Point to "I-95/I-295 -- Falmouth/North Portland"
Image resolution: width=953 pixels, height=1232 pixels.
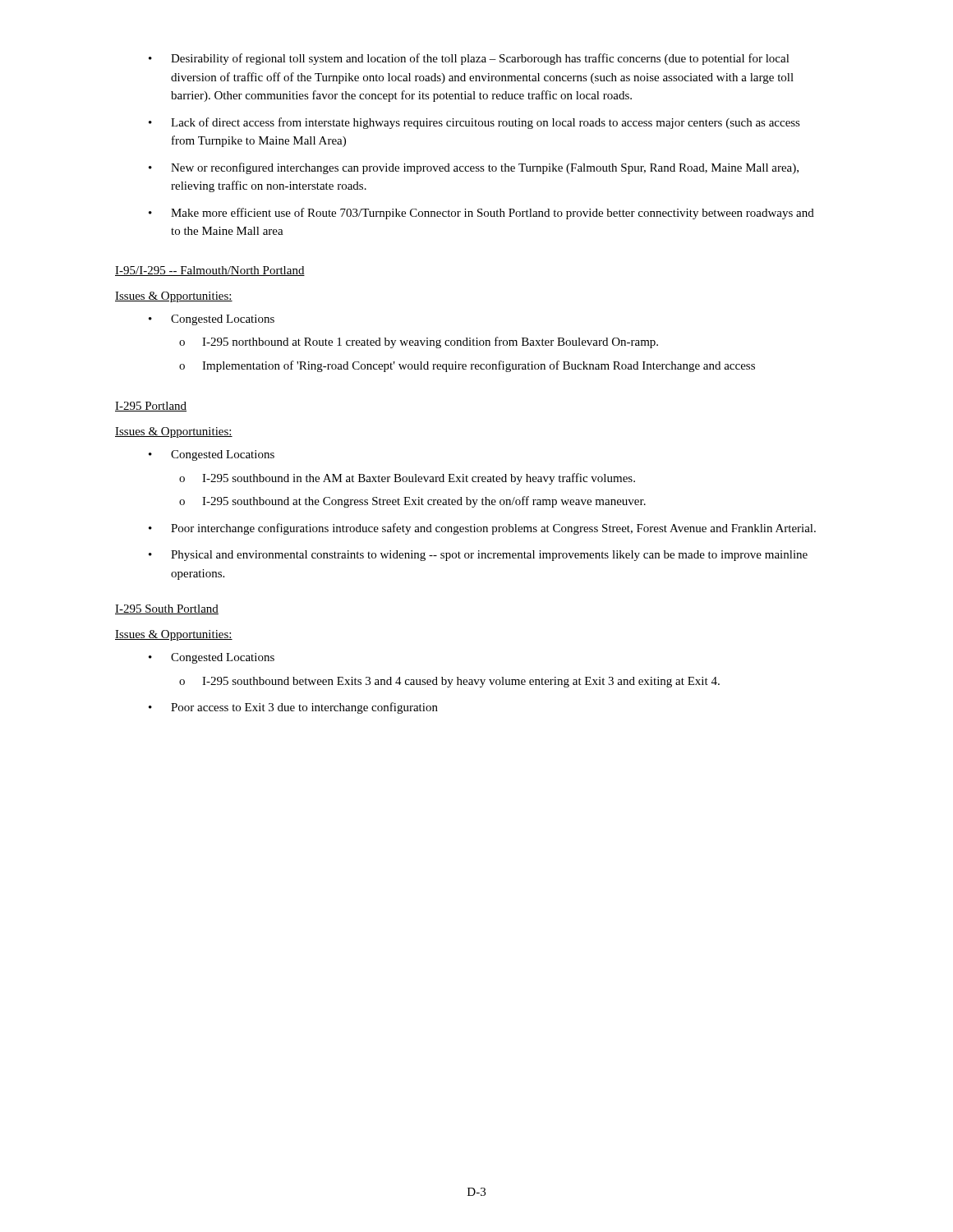tap(210, 270)
